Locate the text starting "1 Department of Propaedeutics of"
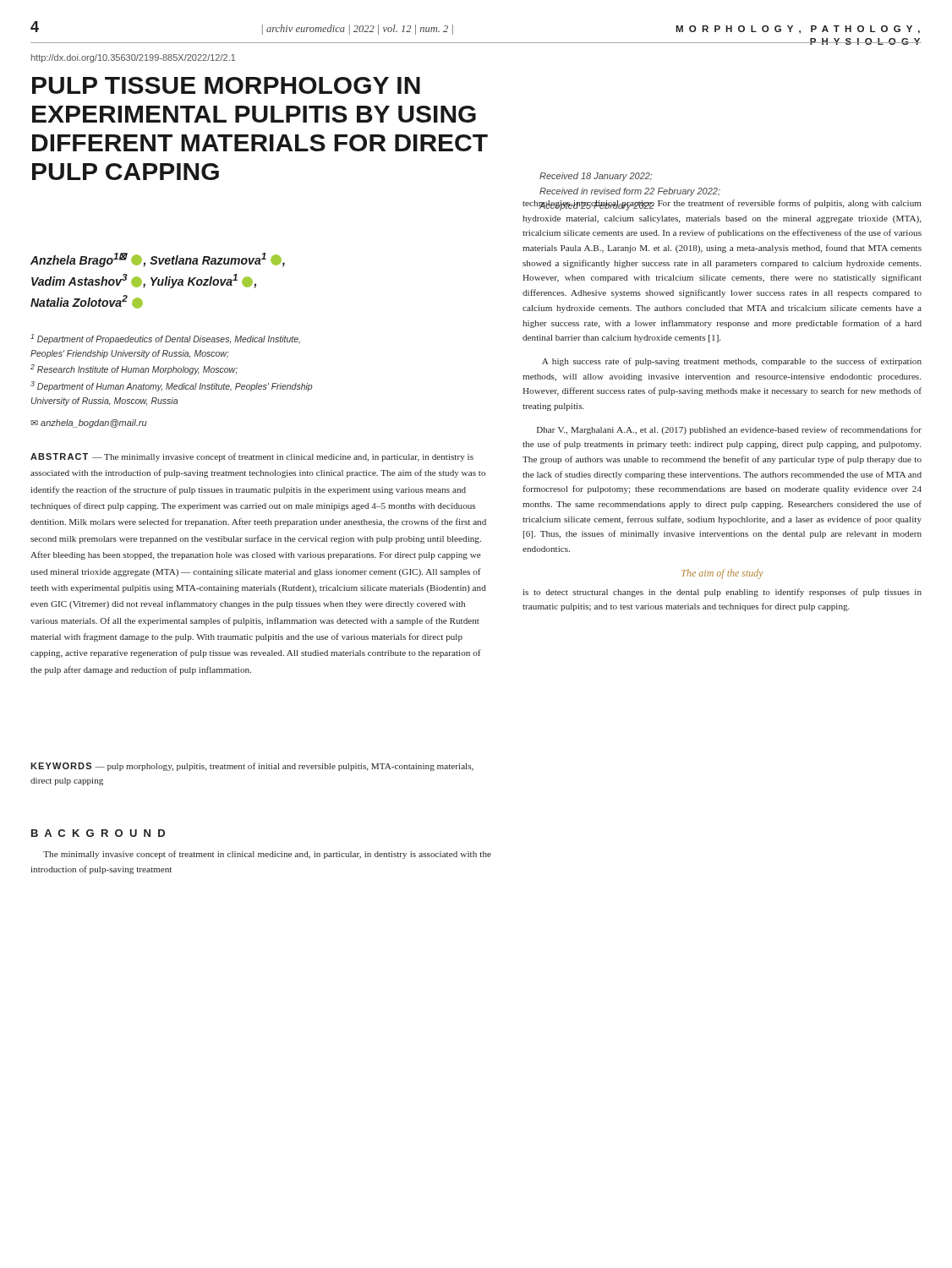Viewport: 952px width, 1268px height. 172,368
